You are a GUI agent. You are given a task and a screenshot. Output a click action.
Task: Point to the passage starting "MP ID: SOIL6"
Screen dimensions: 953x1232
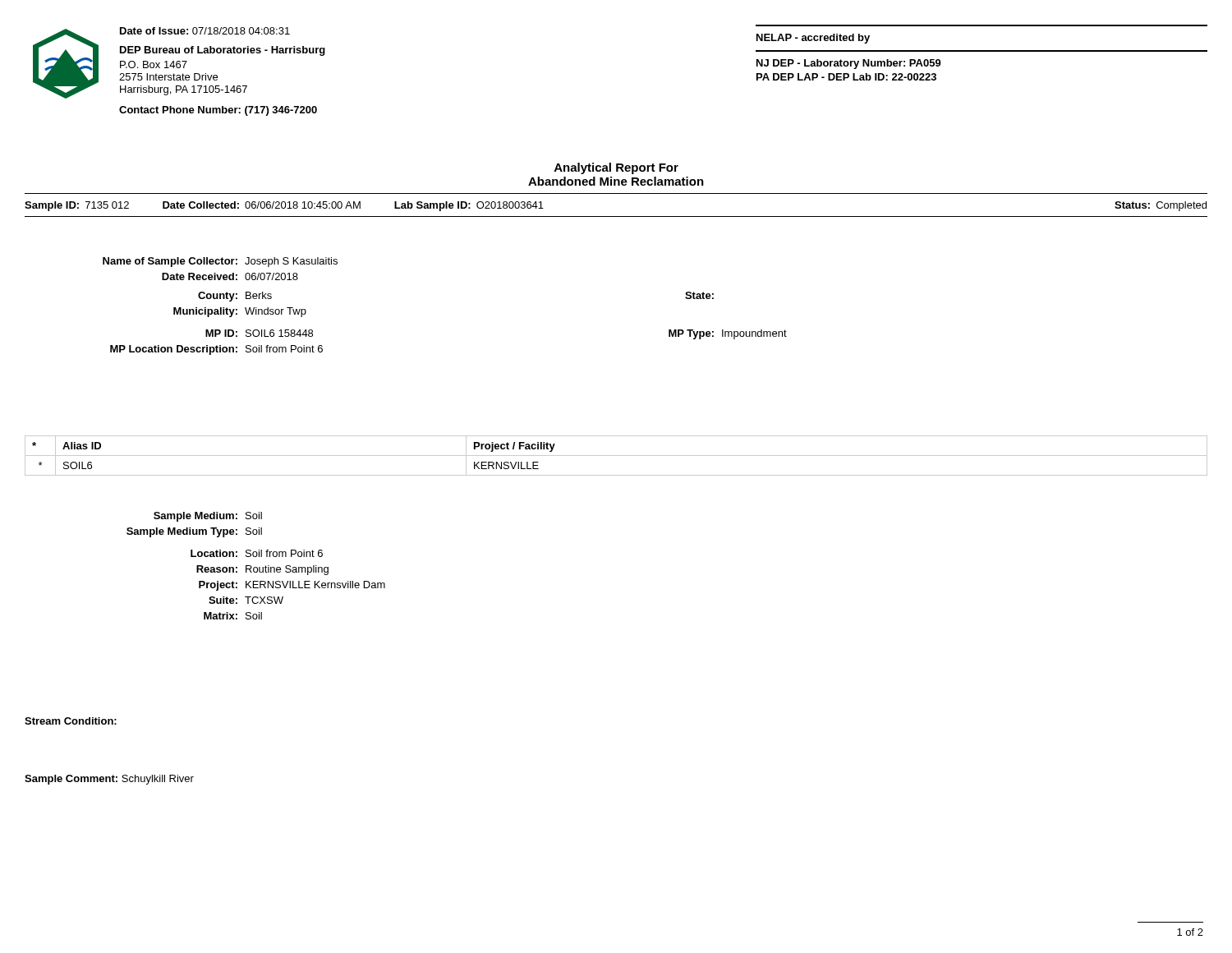coord(259,333)
